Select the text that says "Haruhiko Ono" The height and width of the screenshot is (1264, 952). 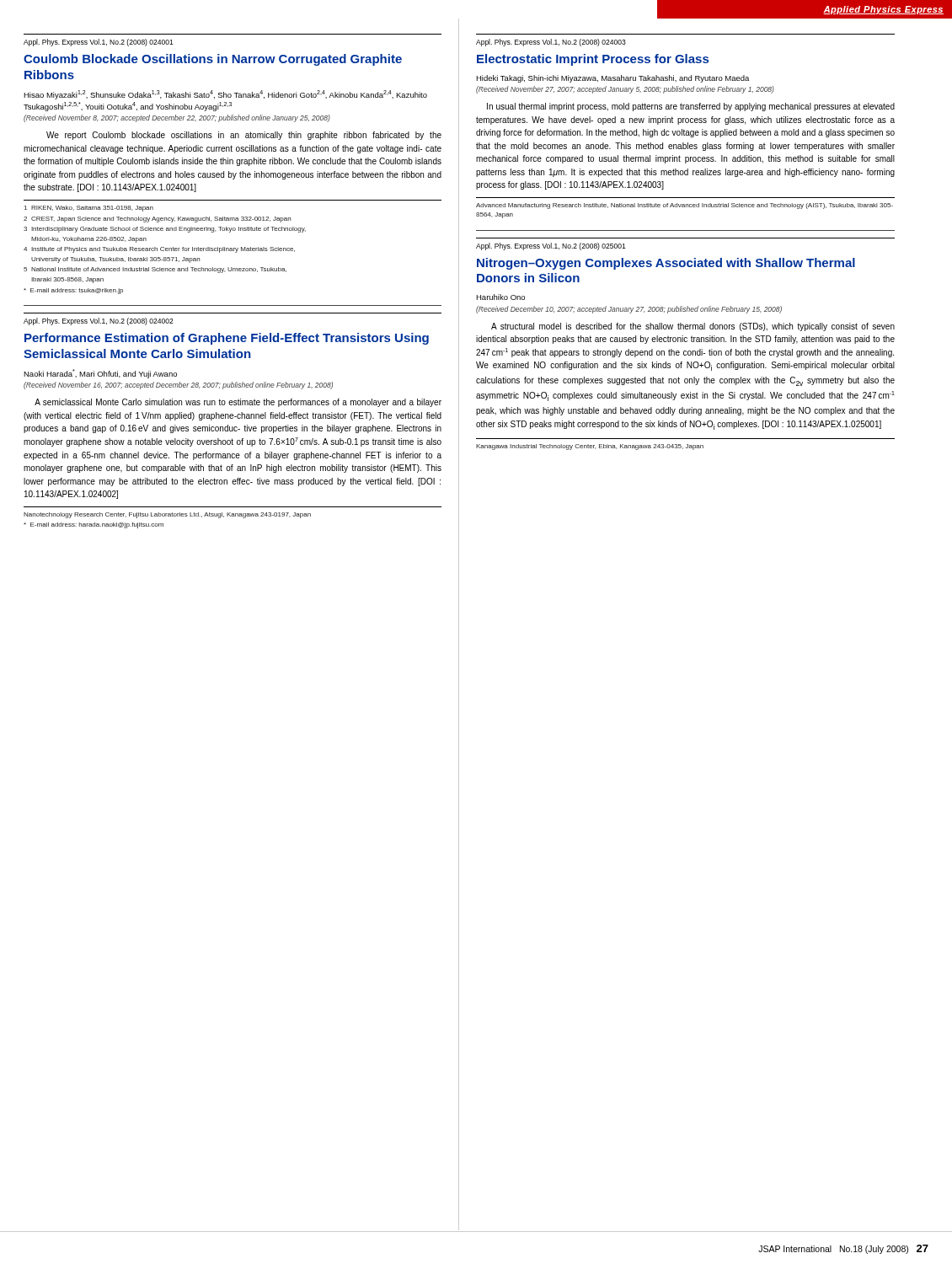[x=501, y=297]
